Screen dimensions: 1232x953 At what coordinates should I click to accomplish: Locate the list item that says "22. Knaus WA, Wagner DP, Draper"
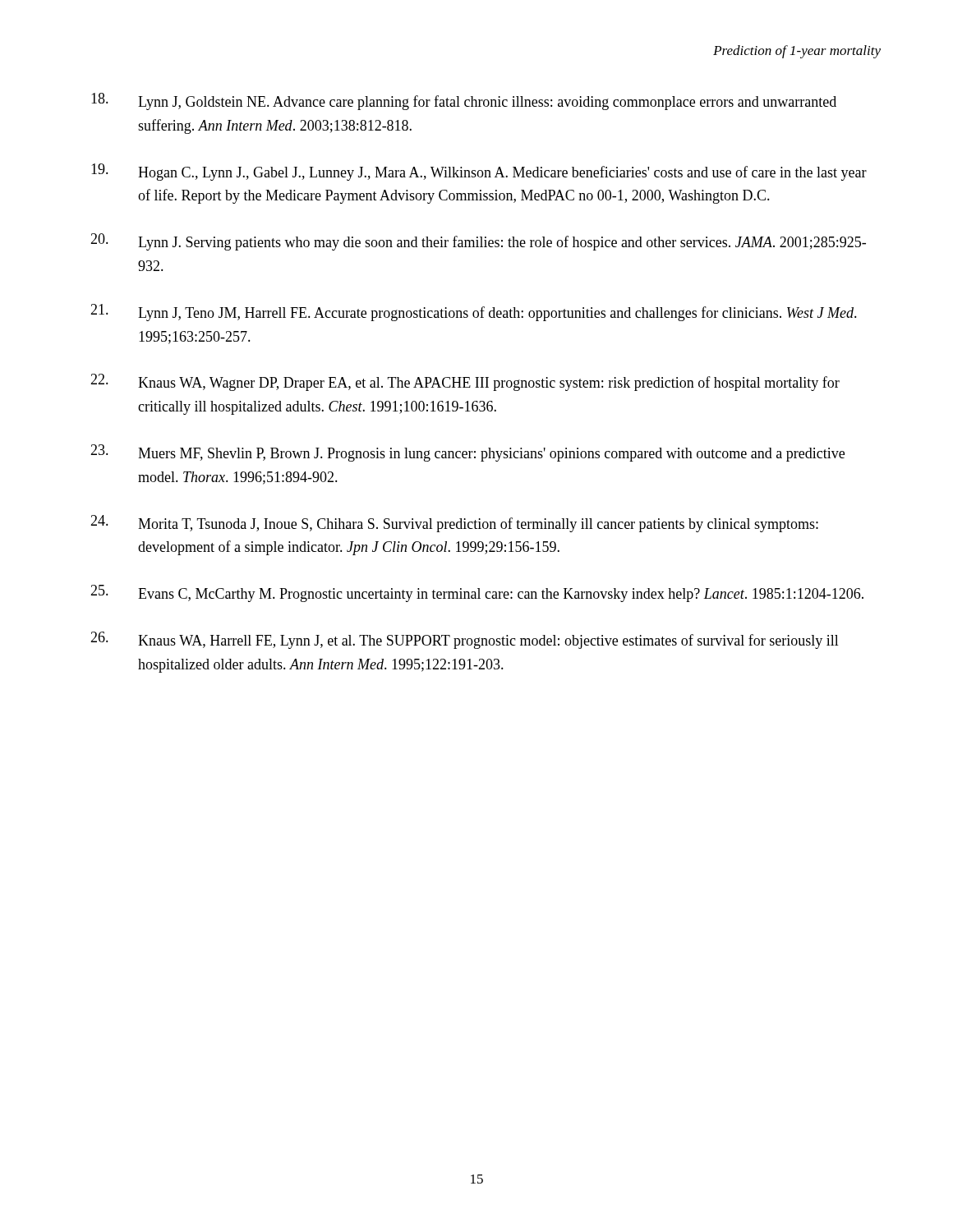tap(486, 395)
